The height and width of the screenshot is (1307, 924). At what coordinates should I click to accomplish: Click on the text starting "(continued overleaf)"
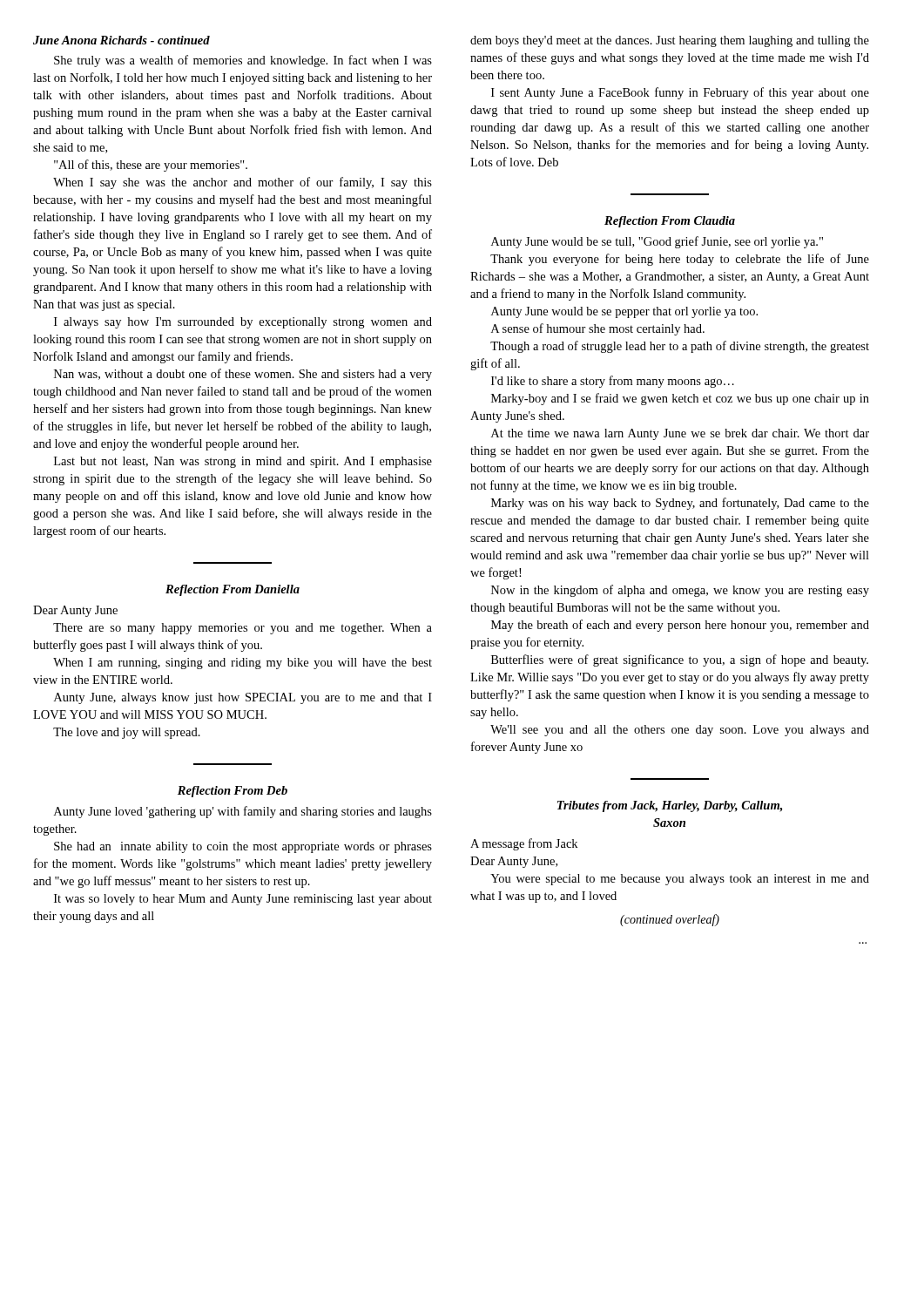670,920
